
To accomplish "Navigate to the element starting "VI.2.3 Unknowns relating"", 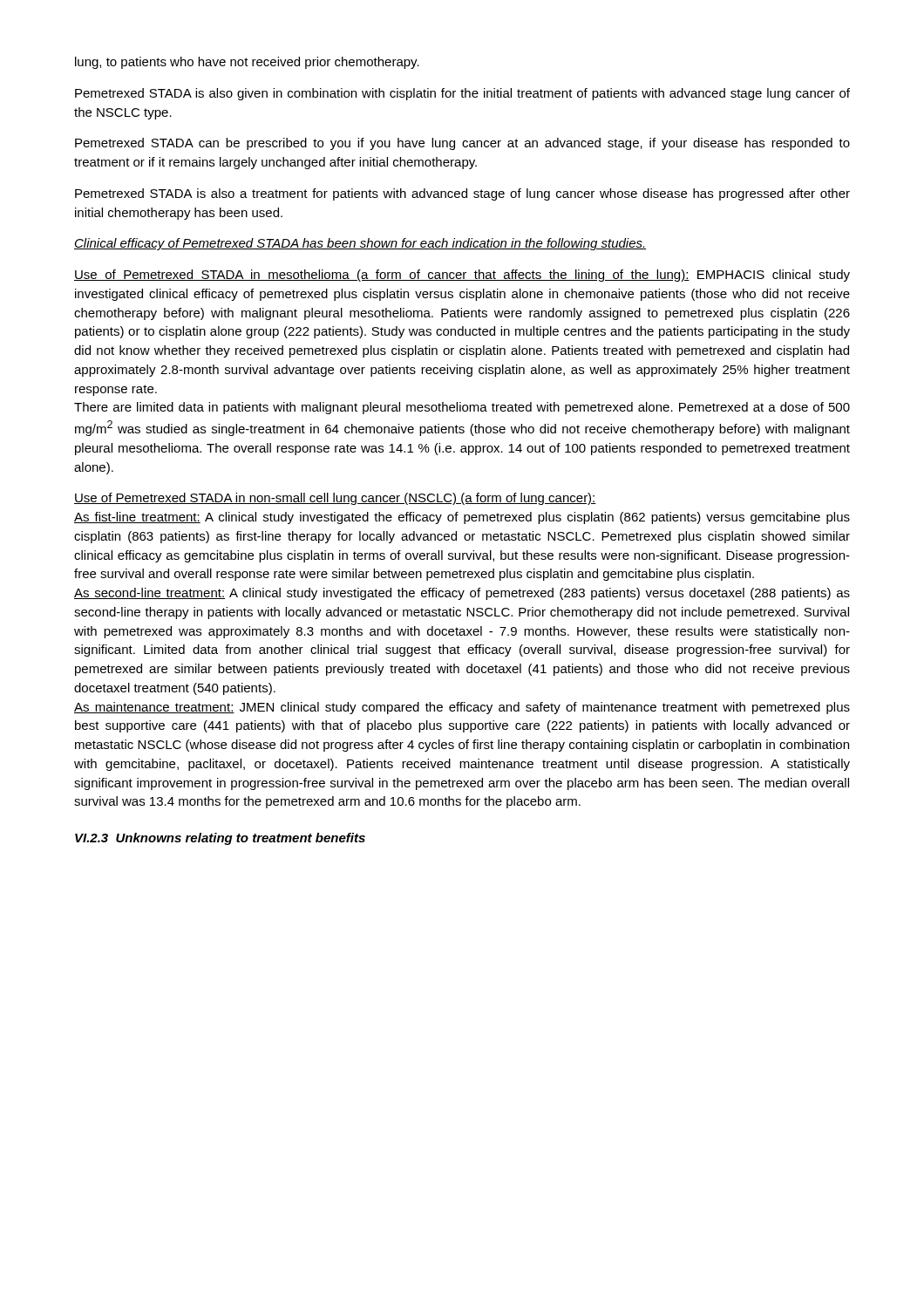I will click(x=220, y=838).
